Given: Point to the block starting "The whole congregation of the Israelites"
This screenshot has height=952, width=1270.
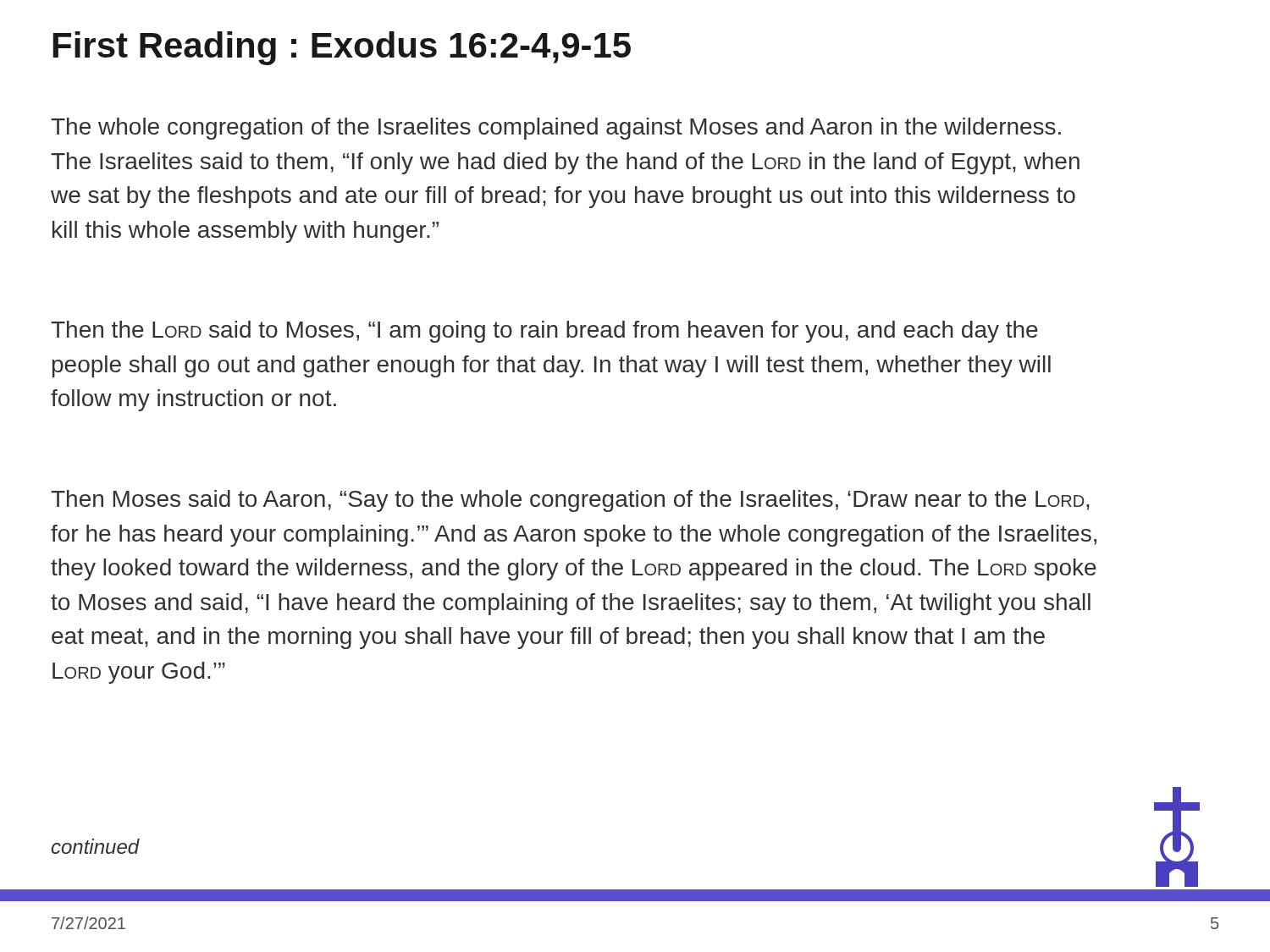Looking at the screenshot, I should coord(566,178).
